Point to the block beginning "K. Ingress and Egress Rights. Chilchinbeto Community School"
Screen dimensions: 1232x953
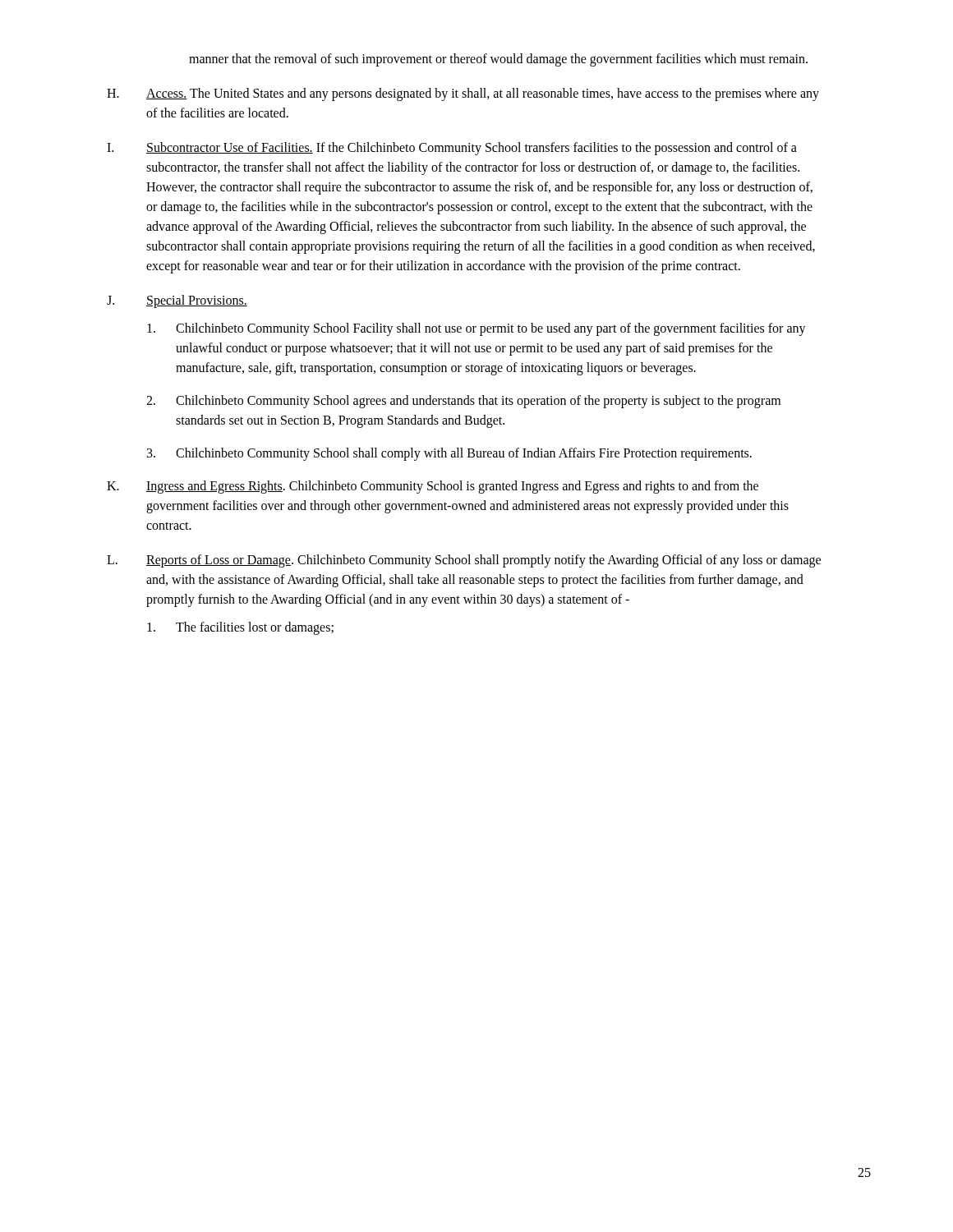pos(464,506)
